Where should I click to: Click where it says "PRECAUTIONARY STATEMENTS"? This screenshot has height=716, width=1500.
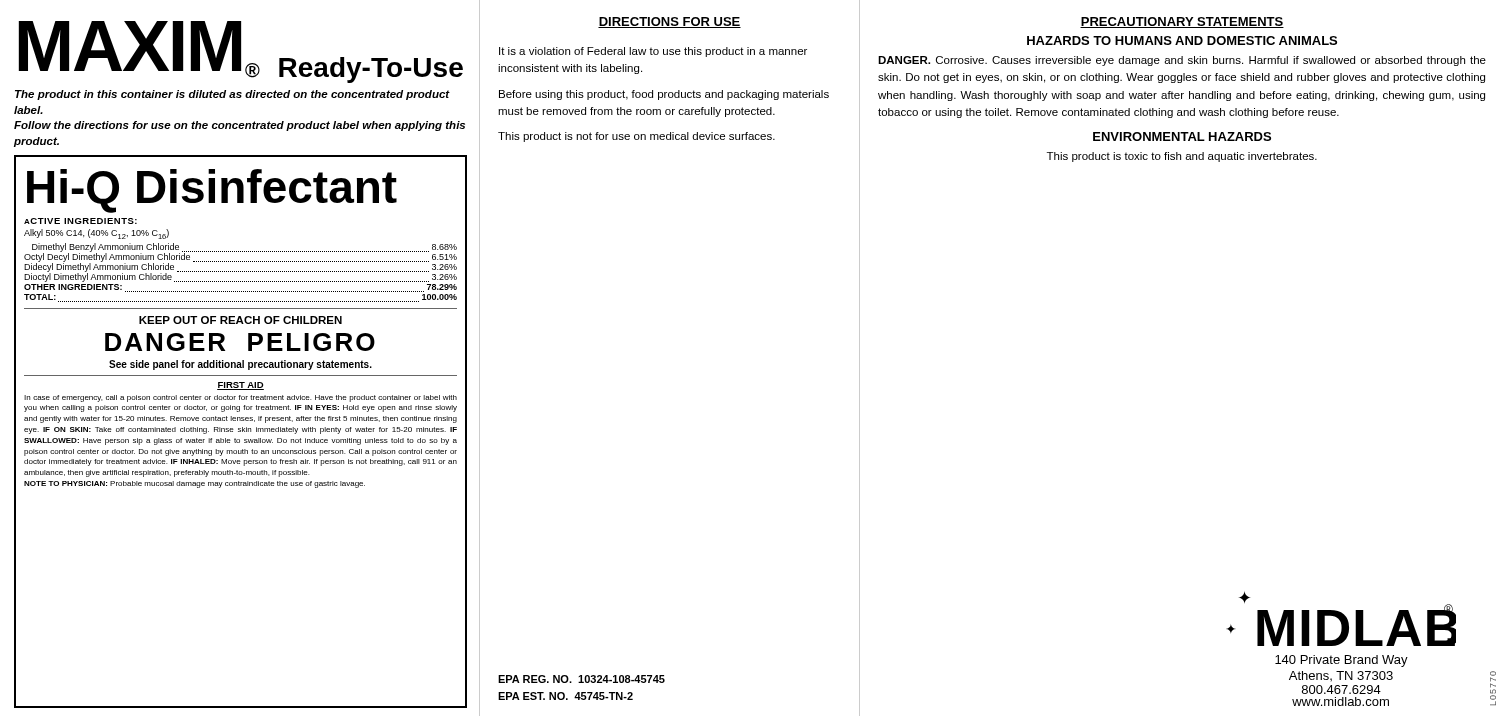click(x=1182, y=22)
